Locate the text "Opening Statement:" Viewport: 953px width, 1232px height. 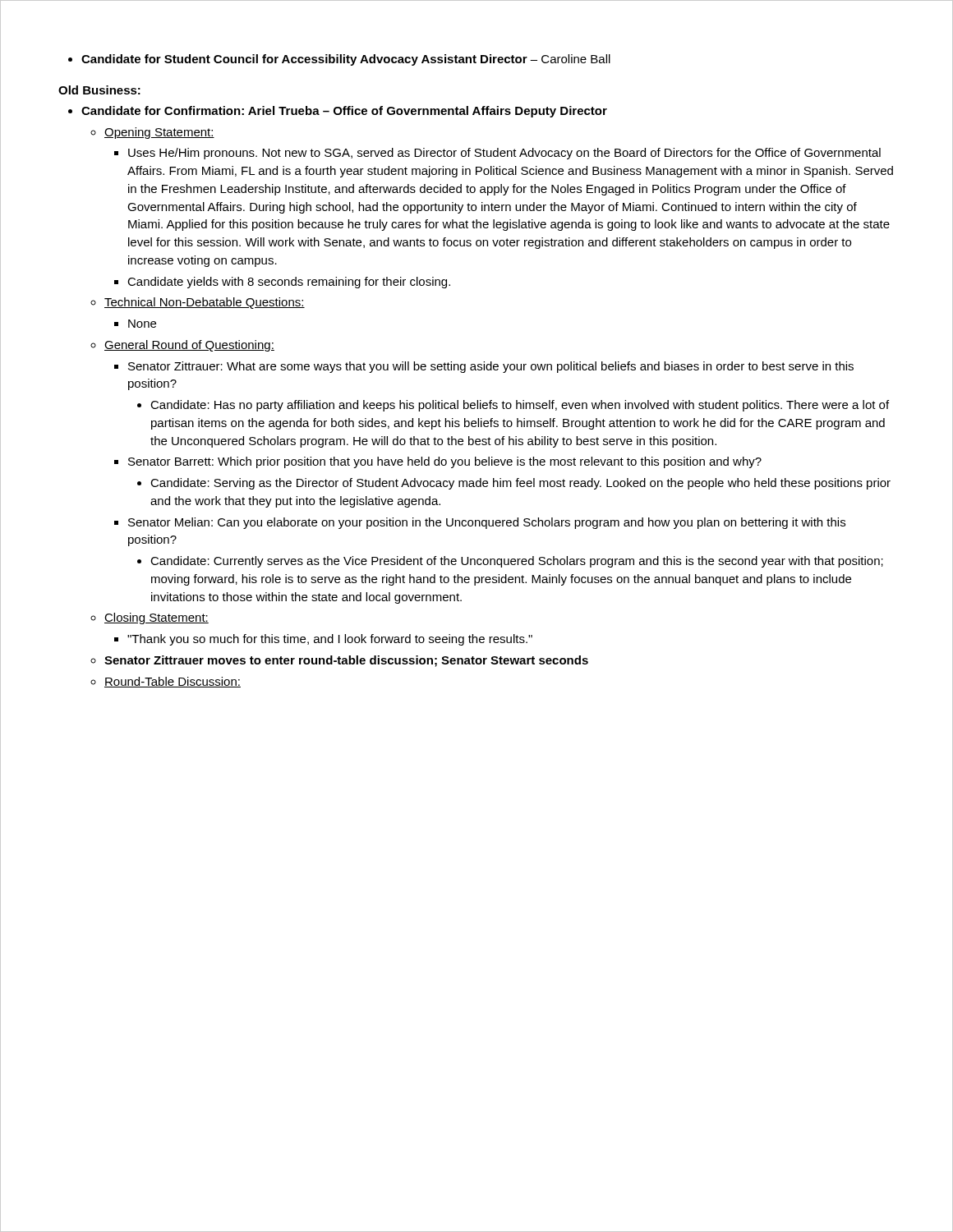(x=159, y=131)
